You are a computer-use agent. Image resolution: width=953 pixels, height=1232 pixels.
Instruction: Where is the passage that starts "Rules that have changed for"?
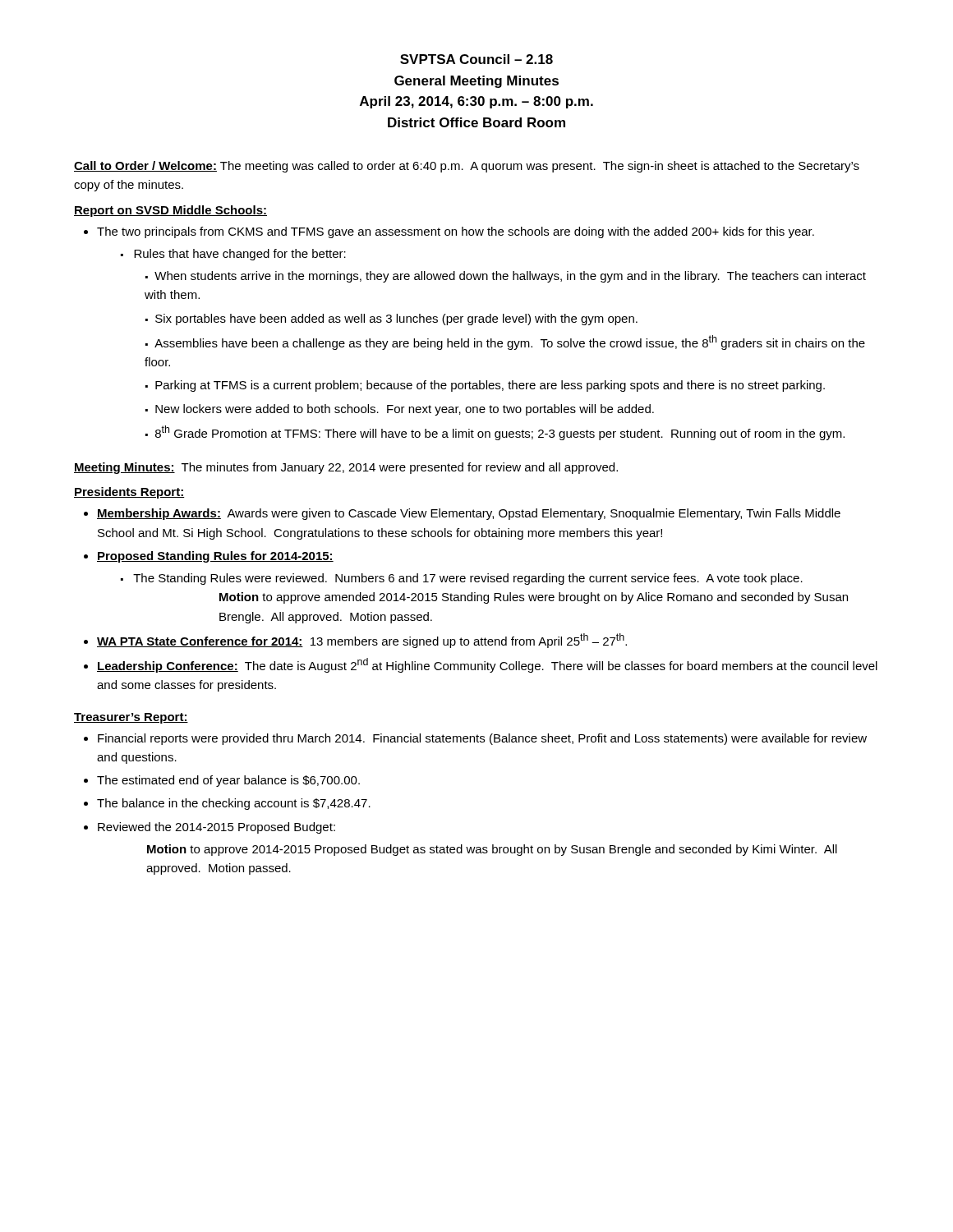click(505, 344)
